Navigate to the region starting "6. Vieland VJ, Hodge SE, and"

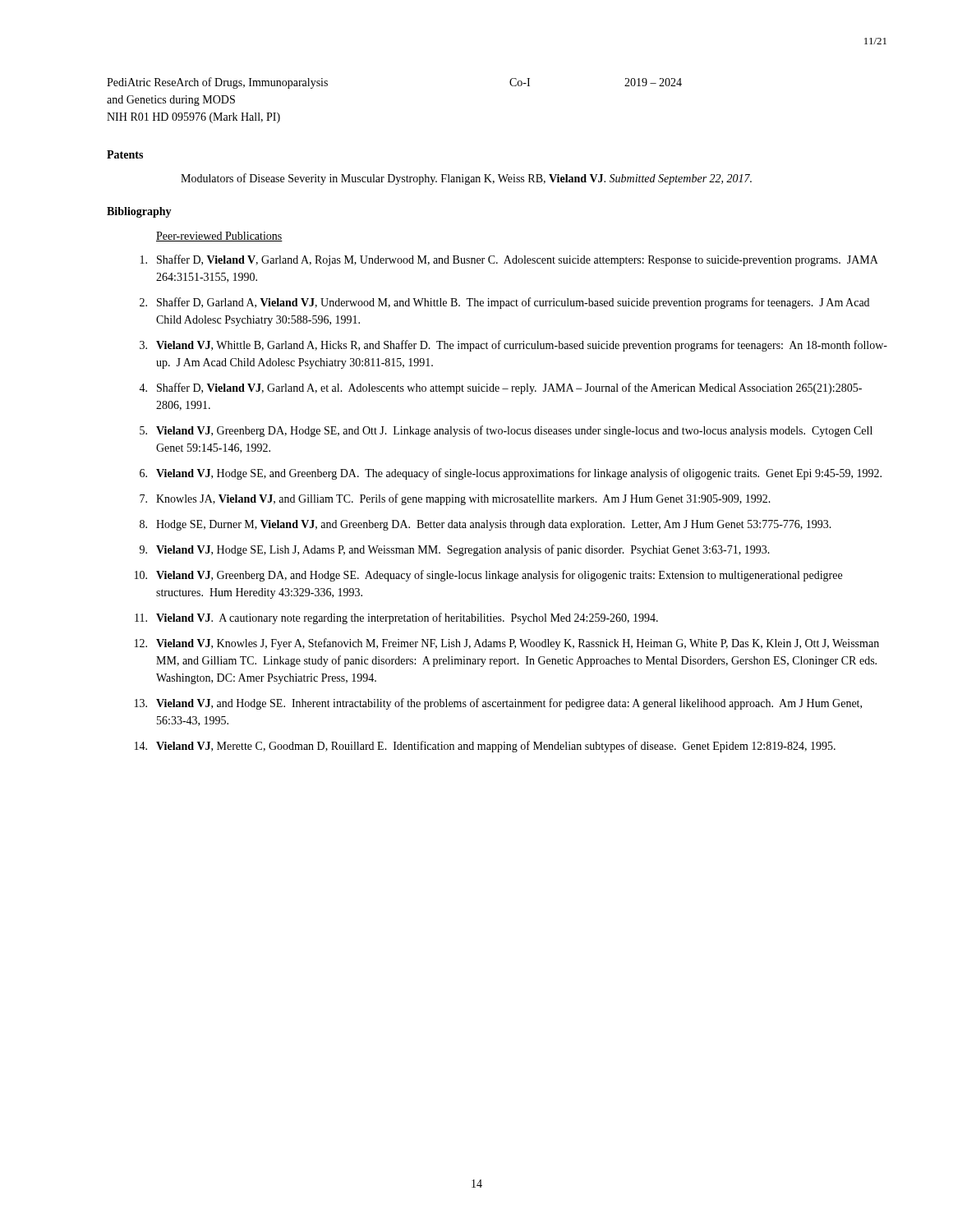497,473
